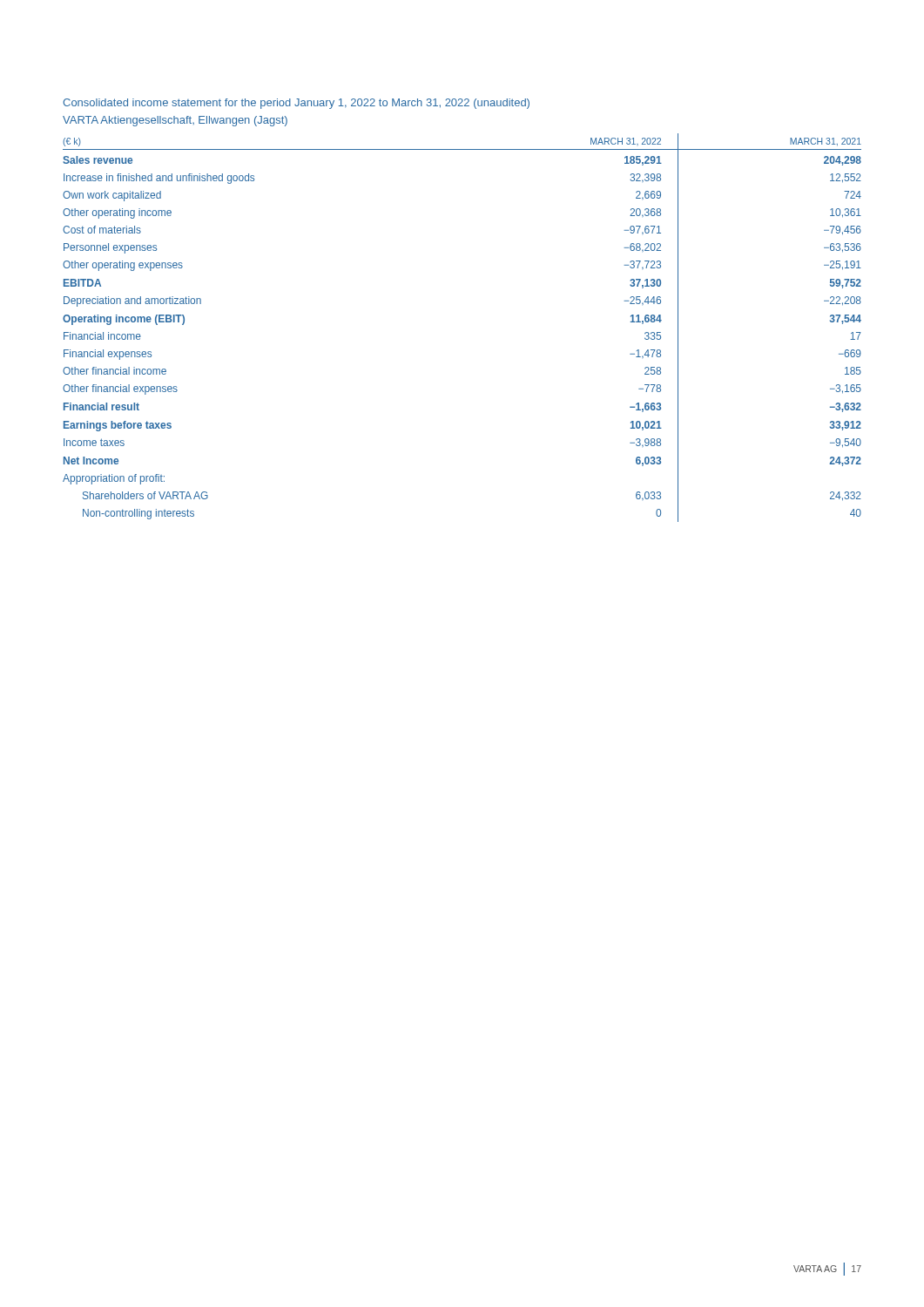Screen dimensions: 1307x924
Task: Find the section header on this page that starts "Consolidated income statement for the period"
Action: (297, 111)
